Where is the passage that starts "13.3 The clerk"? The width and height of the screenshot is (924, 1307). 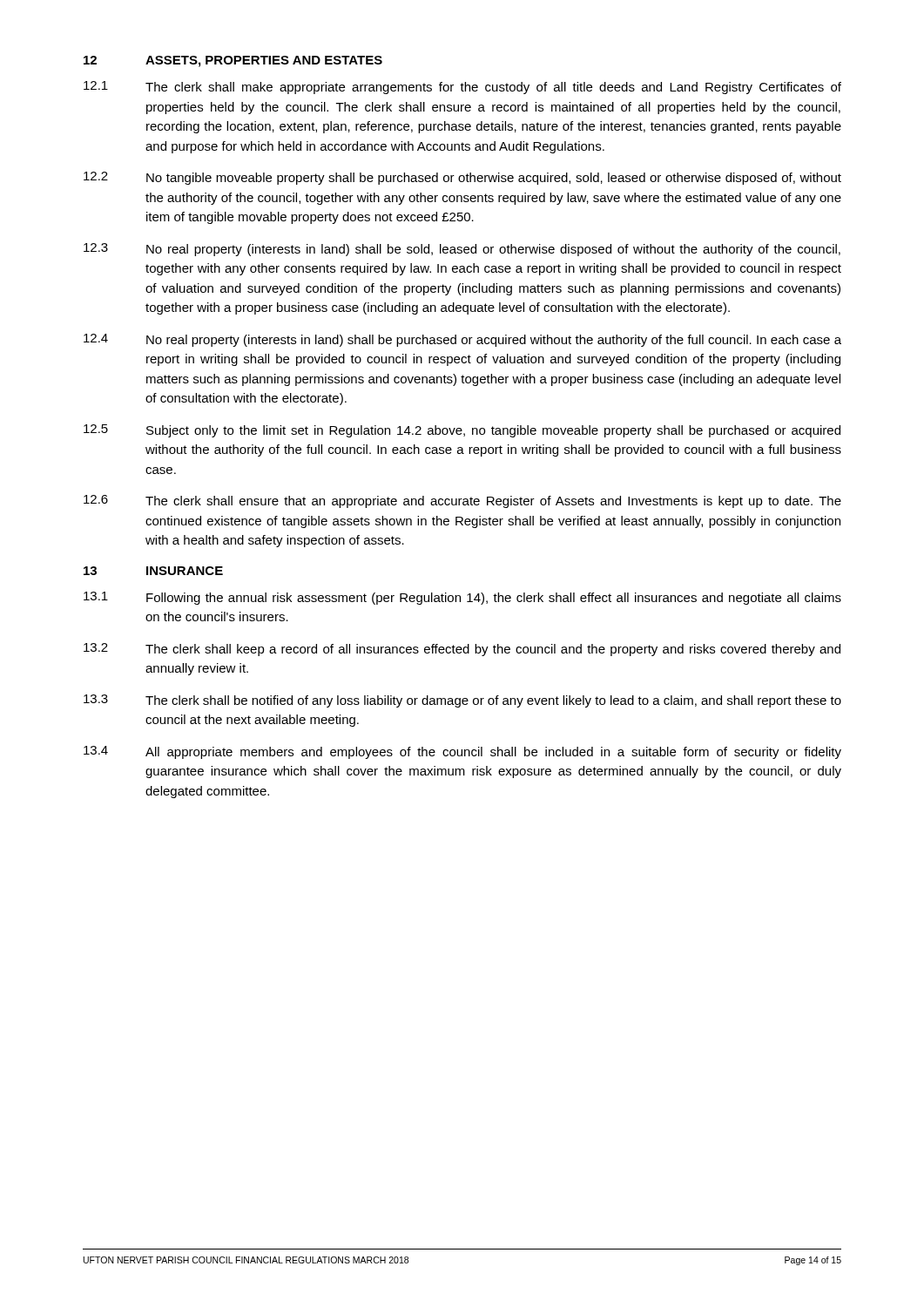(462, 710)
